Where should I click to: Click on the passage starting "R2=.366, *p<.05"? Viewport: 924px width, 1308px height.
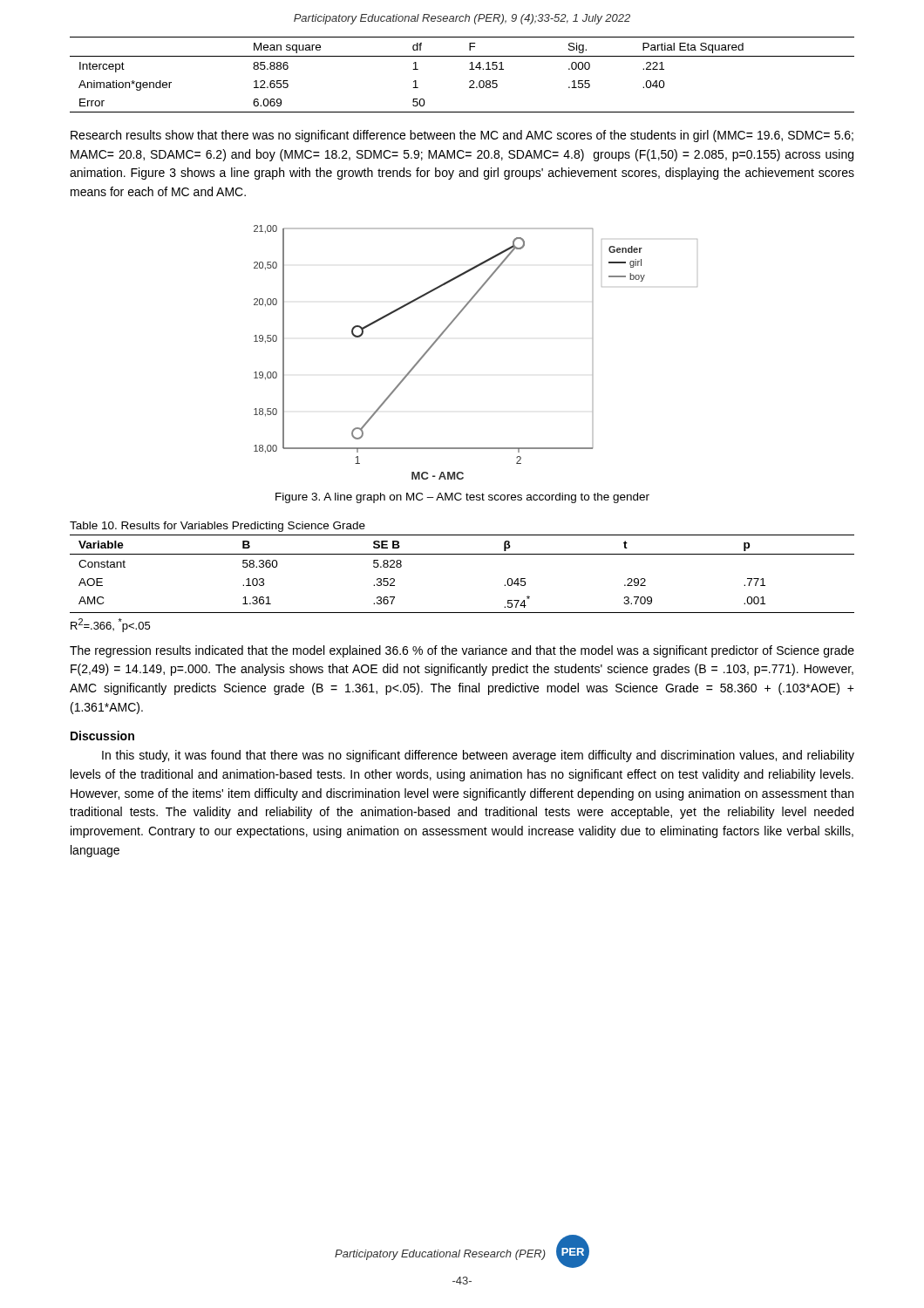pos(110,625)
